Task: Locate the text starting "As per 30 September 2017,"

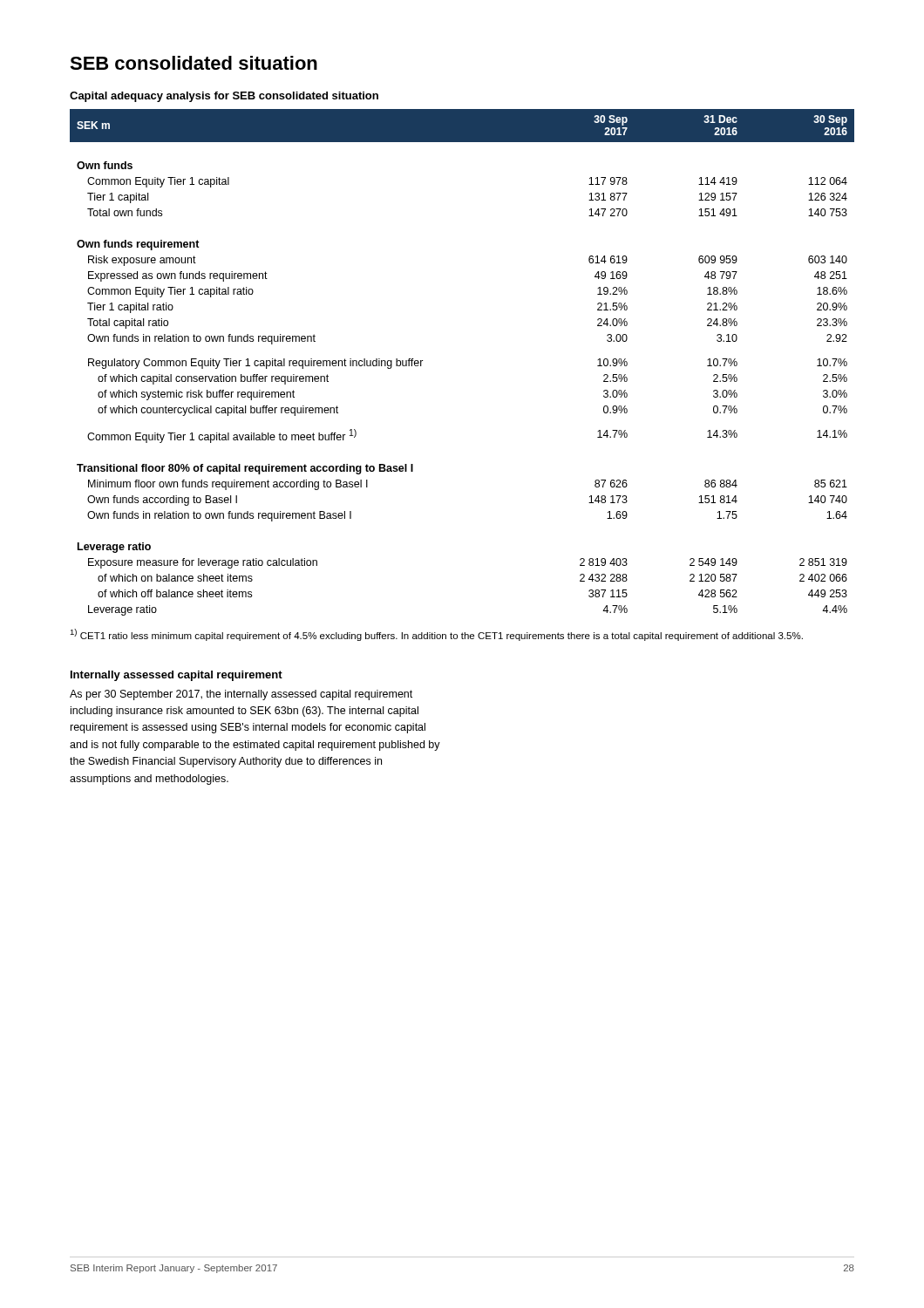Action: tap(255, 736)
